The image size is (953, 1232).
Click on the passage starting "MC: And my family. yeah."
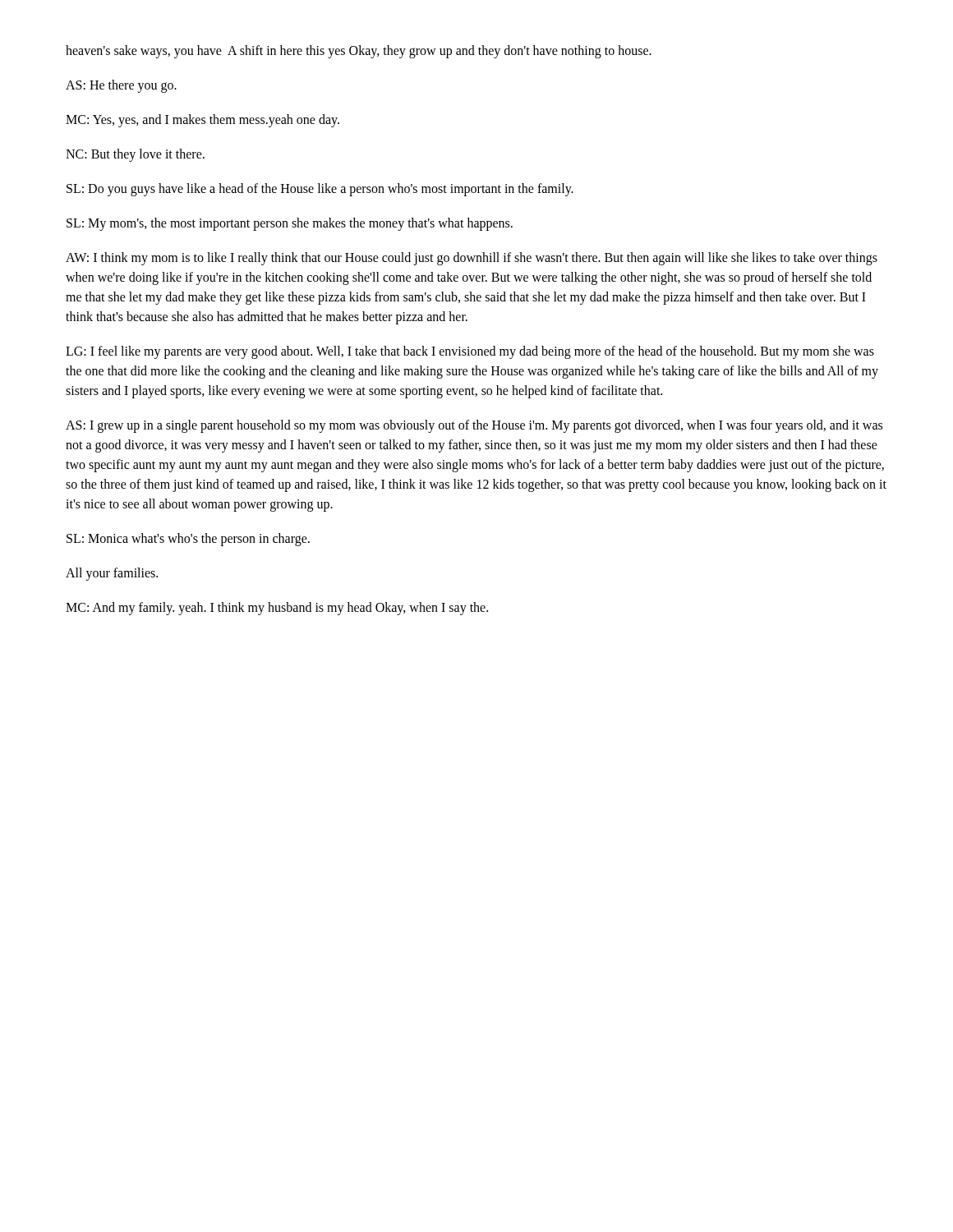pos(277,607)
